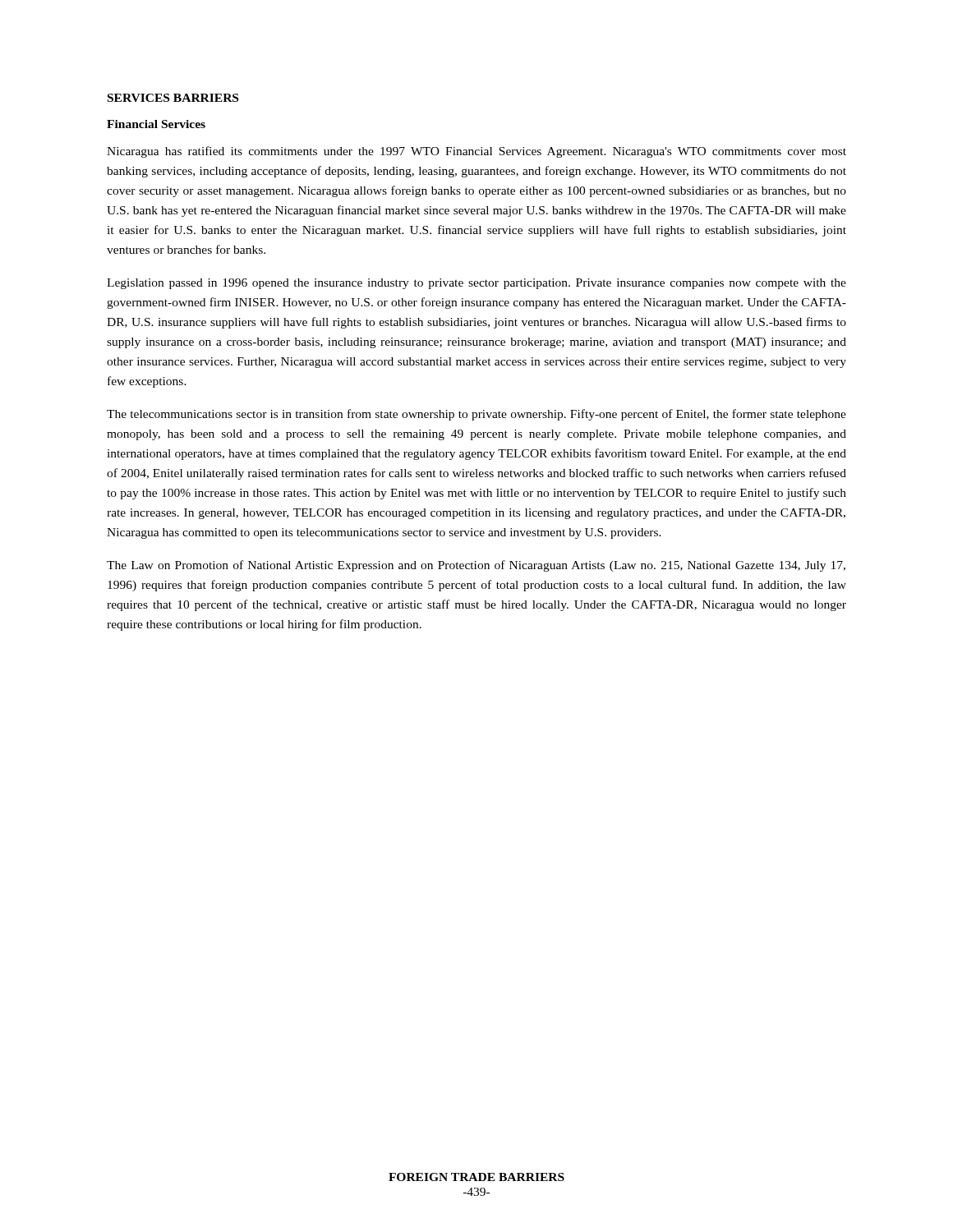Find the element starting "Legislation passed in 1996 opened the insurance"

(x=476, y=332)
